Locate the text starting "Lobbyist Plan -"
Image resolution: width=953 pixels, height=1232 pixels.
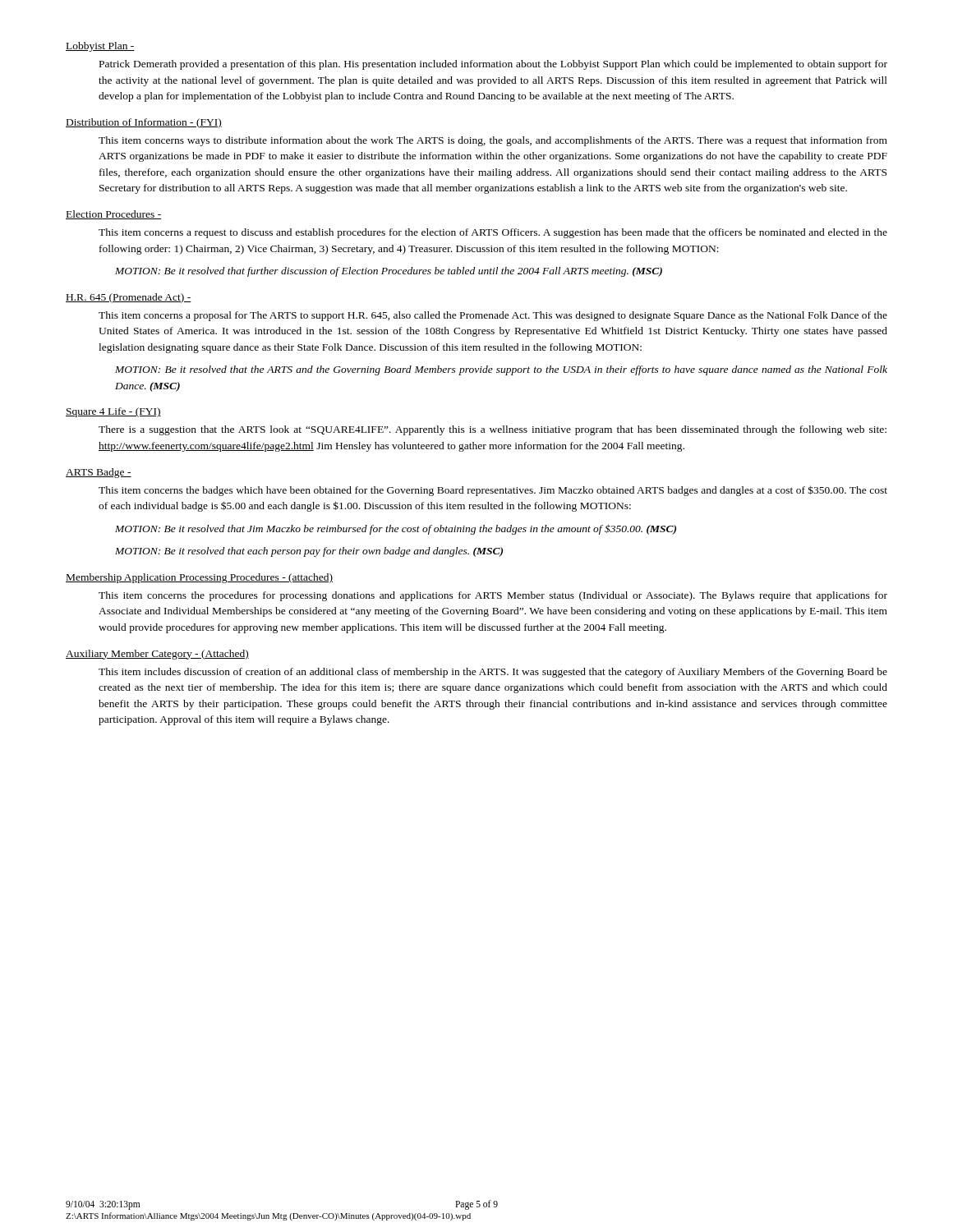pos(100,46)
